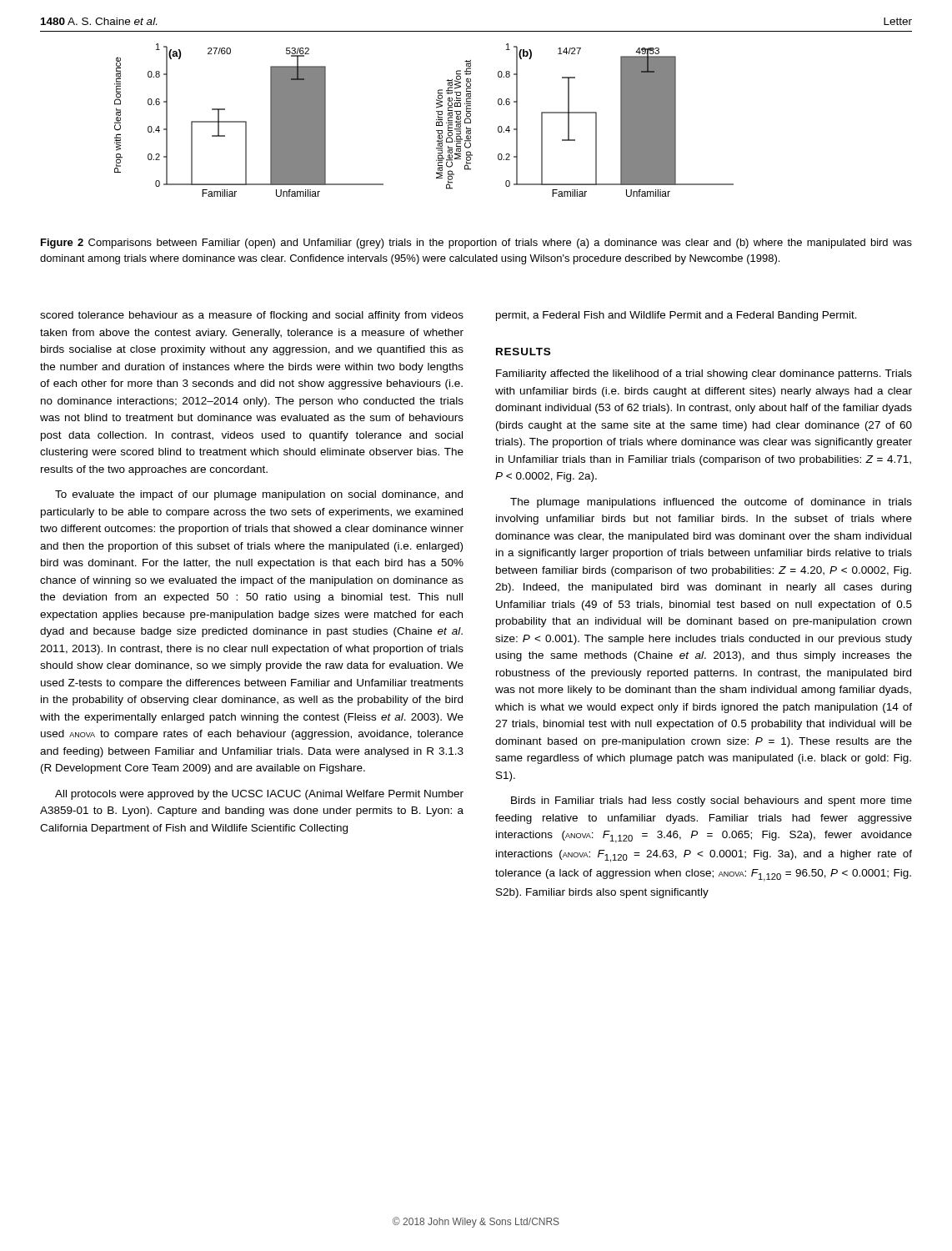Find the grouped bar chart
The image size is (952, 1251).
click(491, 133)
